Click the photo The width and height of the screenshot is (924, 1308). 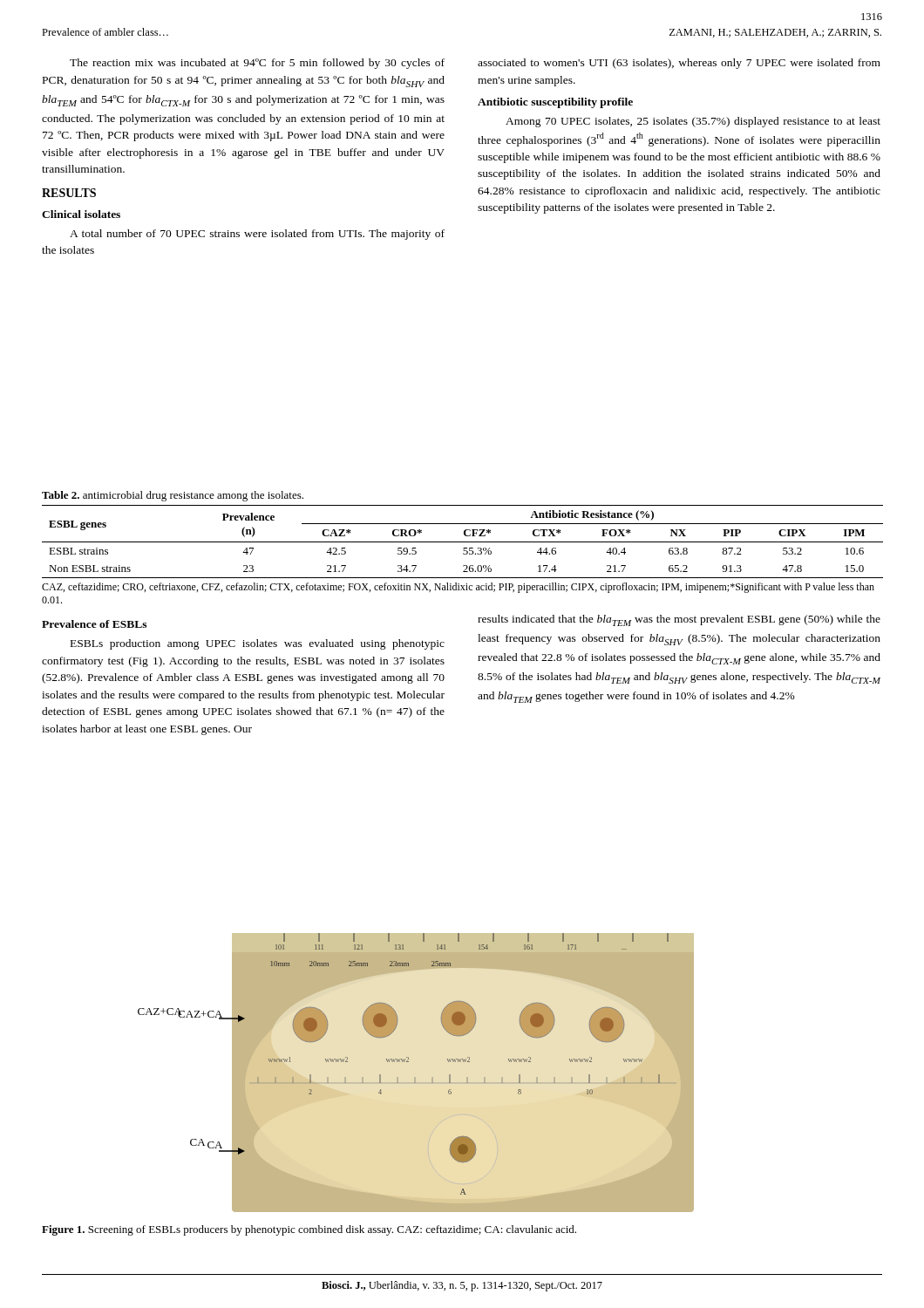pyautogui.click(x=462, y=1074)
